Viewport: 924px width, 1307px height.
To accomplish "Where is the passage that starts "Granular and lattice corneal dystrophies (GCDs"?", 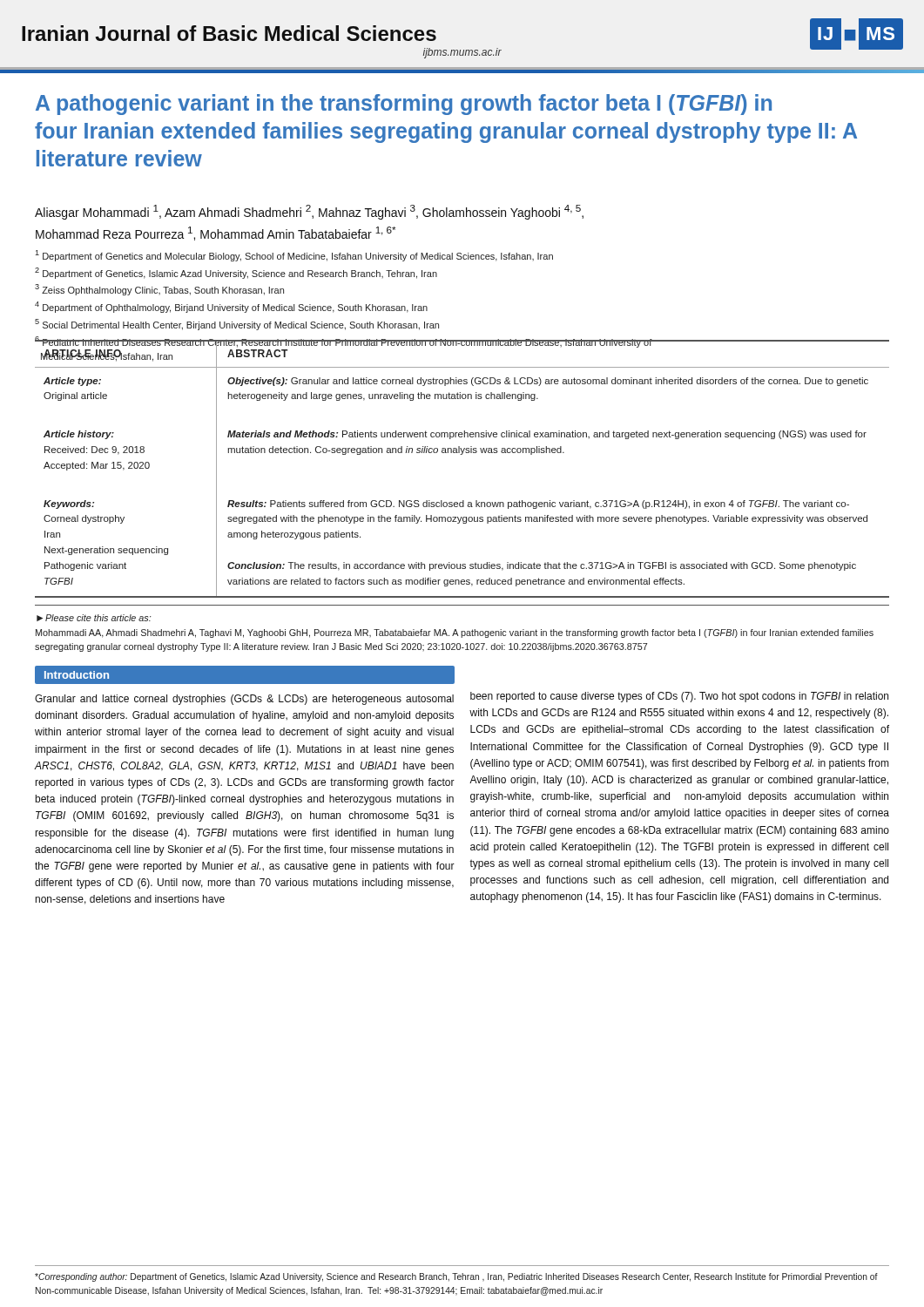I will pos(244,799).
